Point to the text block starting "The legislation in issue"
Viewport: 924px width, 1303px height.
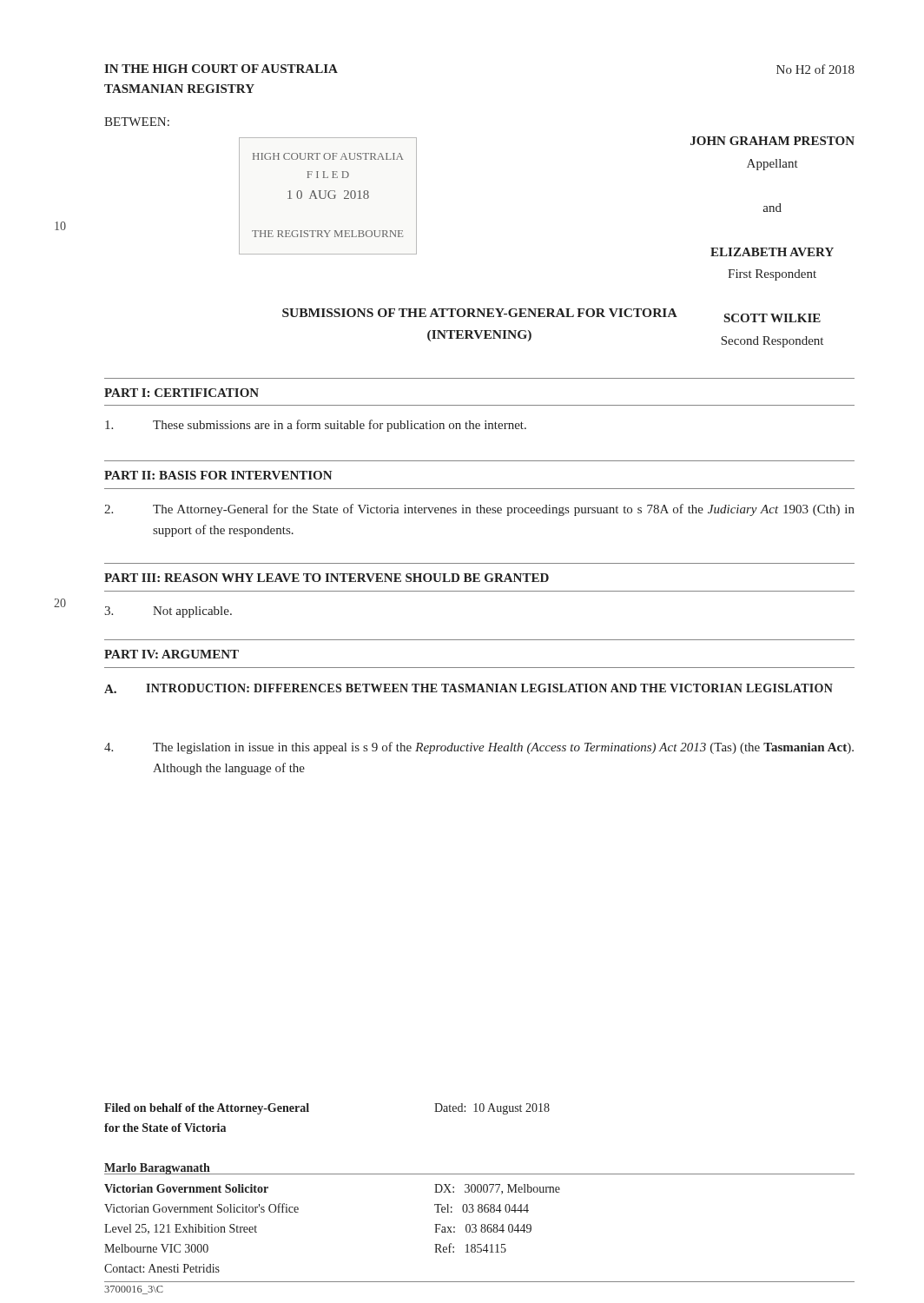(479, 757)
